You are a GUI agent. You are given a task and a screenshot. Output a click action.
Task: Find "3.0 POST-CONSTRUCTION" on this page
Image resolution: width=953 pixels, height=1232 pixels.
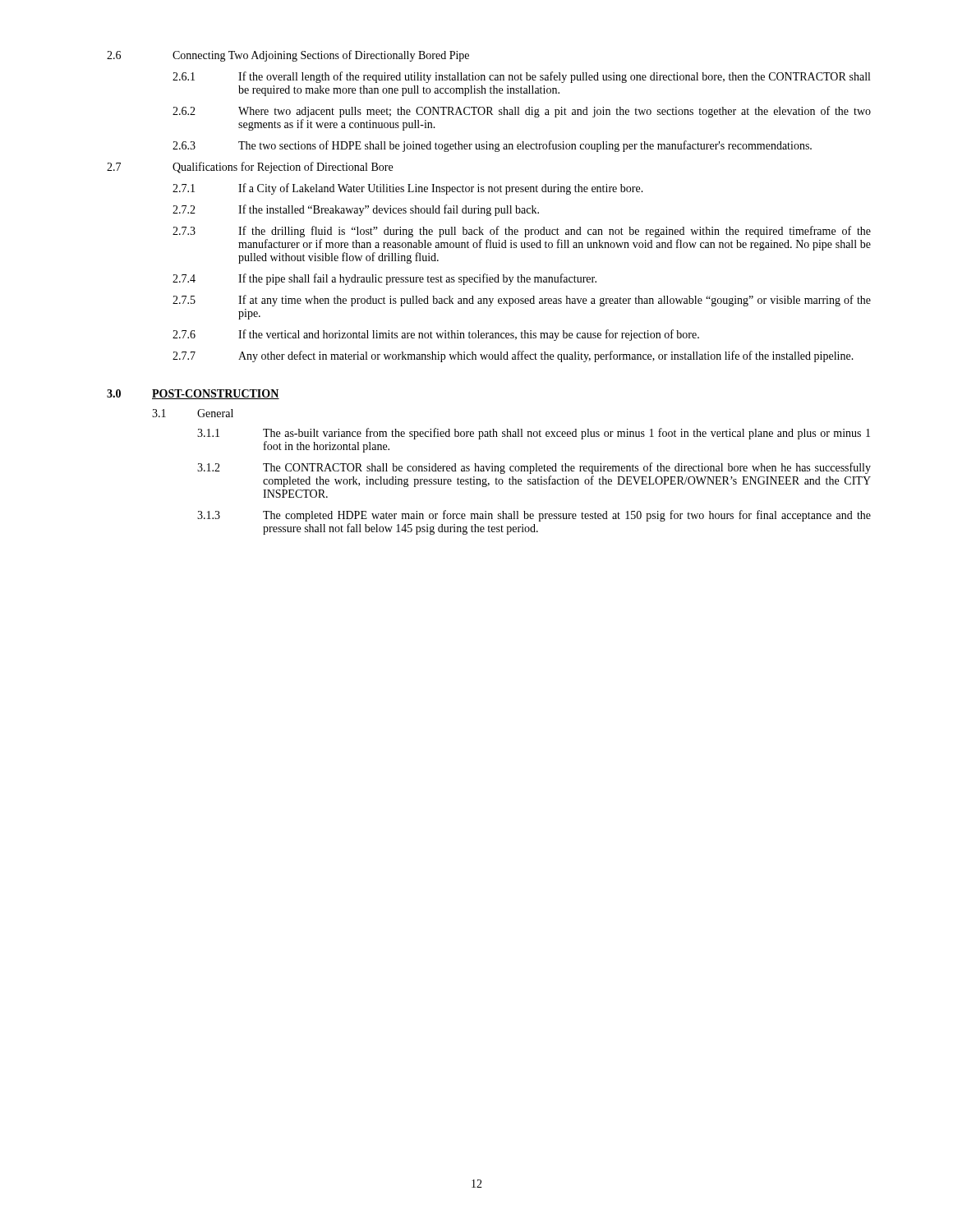193,394
